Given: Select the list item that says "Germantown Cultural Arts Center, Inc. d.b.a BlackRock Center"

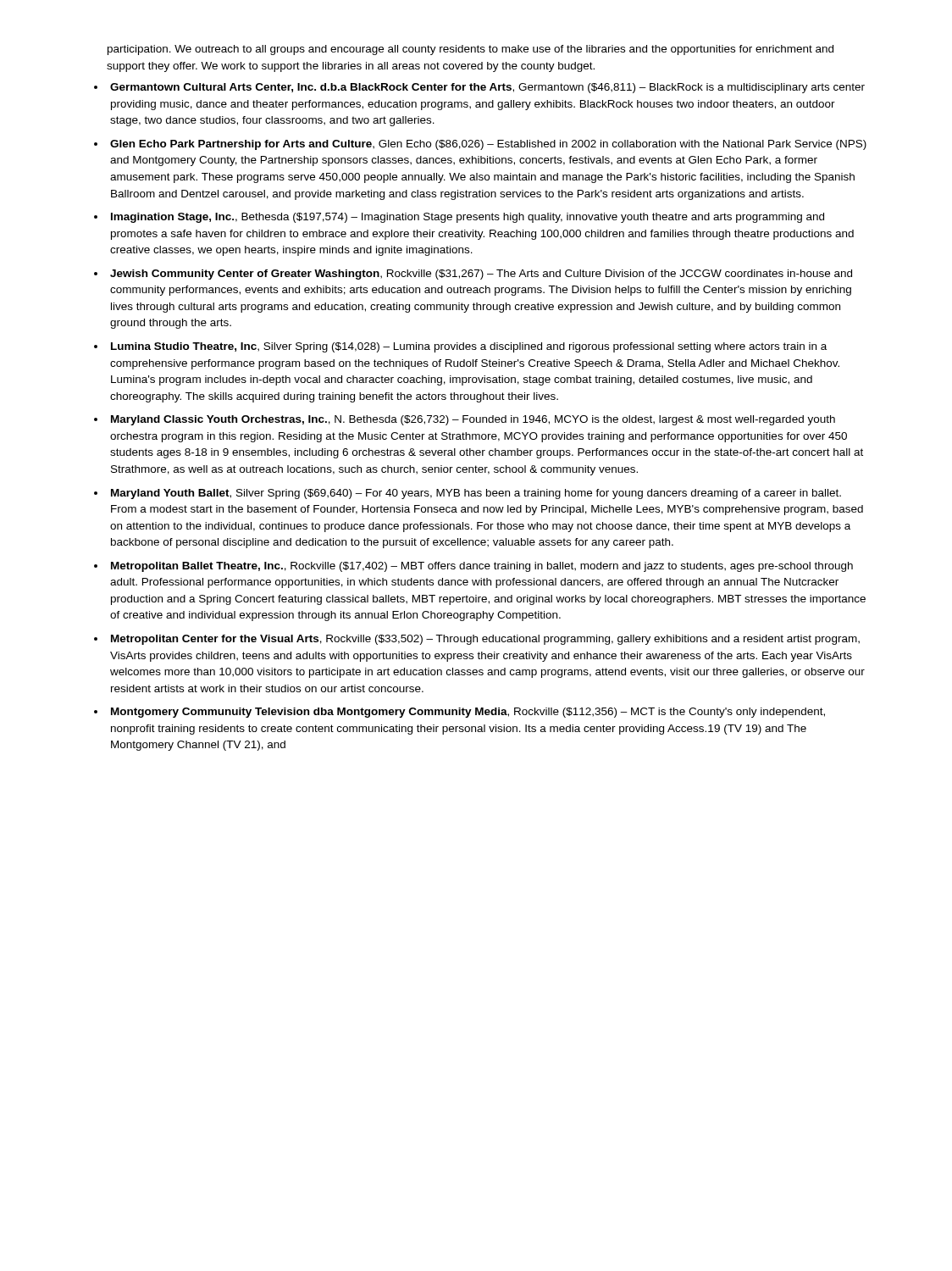Looking at the screenshot, I should point(487,104).
